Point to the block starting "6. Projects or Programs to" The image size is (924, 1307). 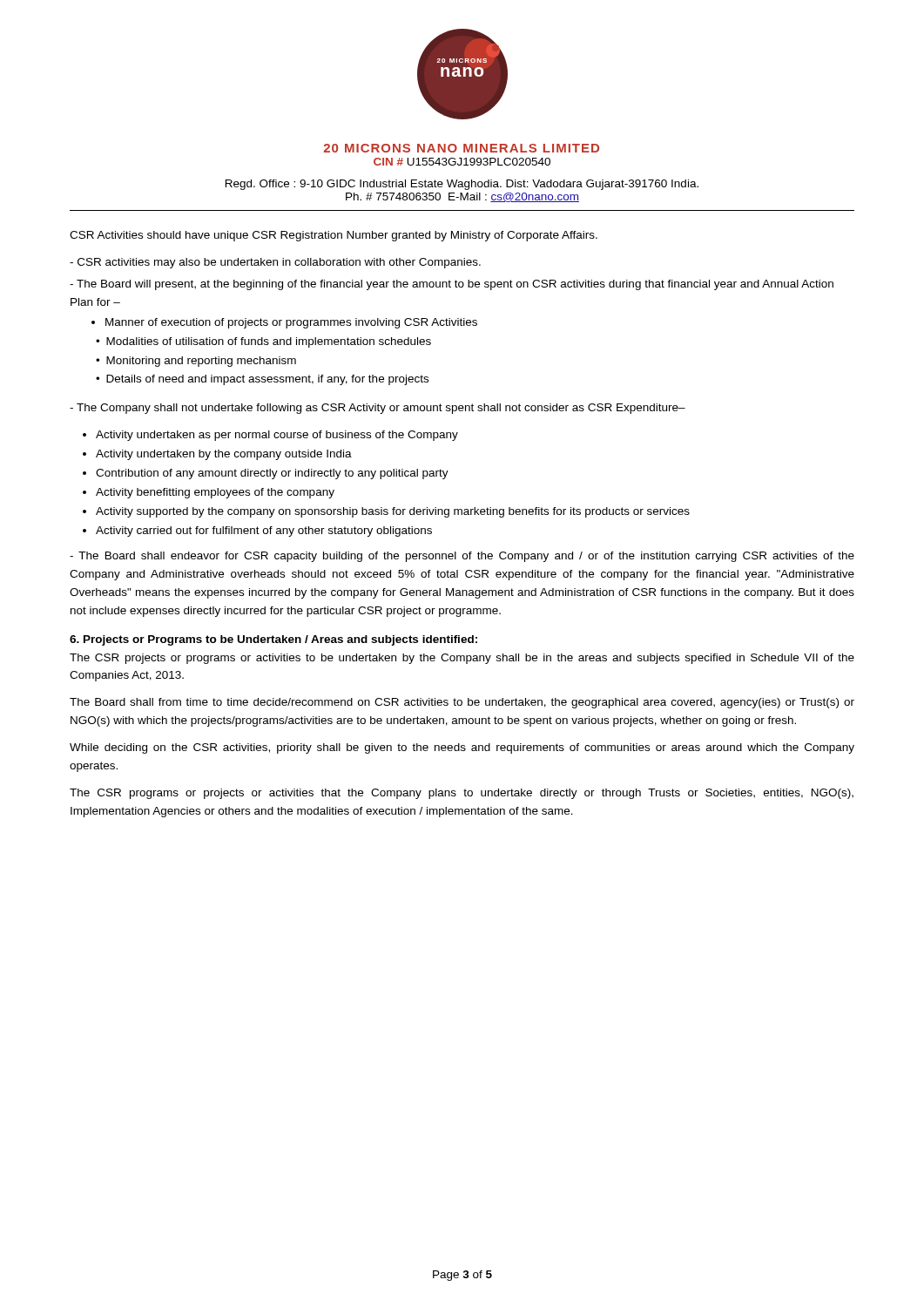click(274, 639)
